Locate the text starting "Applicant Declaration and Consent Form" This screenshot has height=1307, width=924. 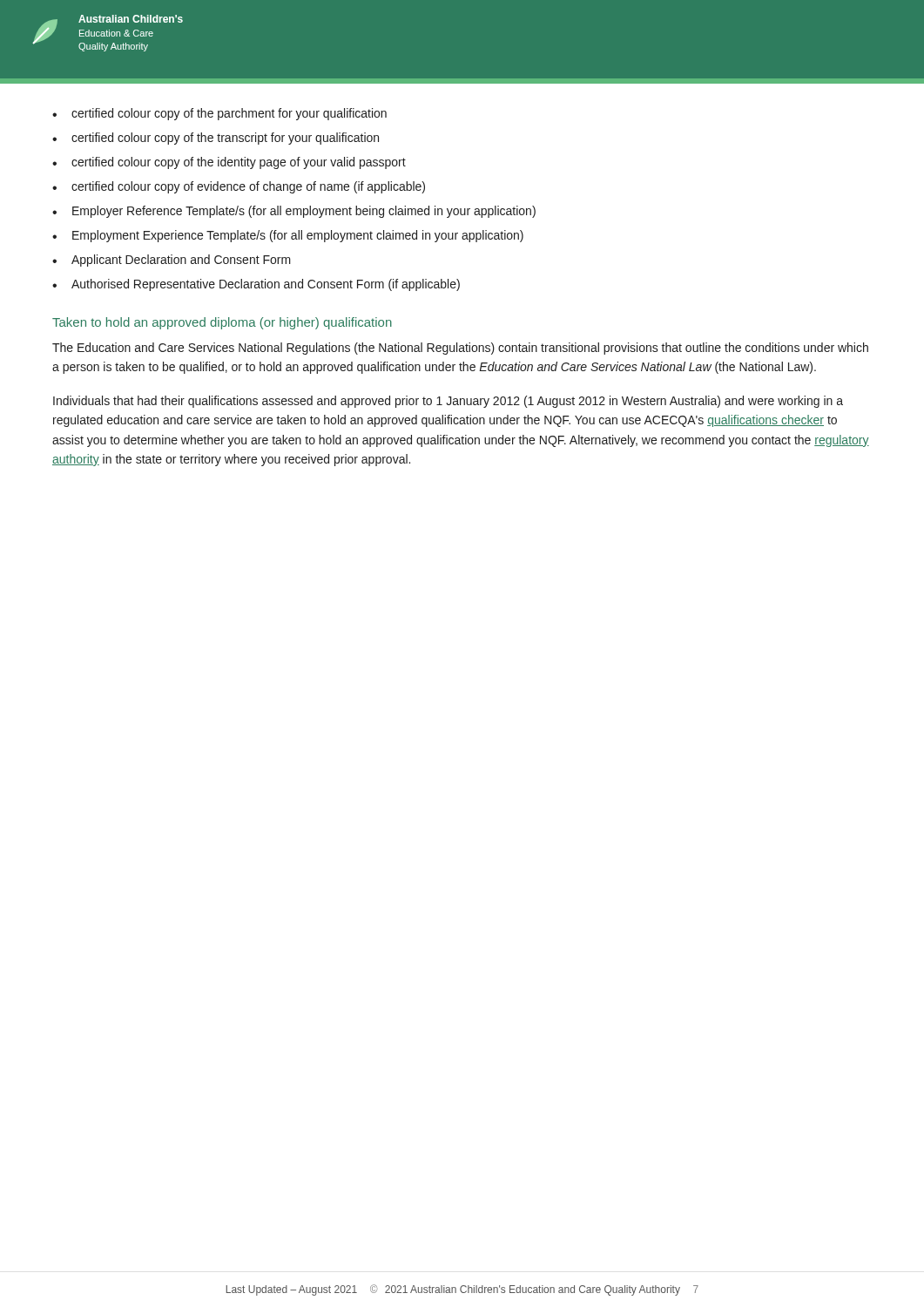(181, 260)
